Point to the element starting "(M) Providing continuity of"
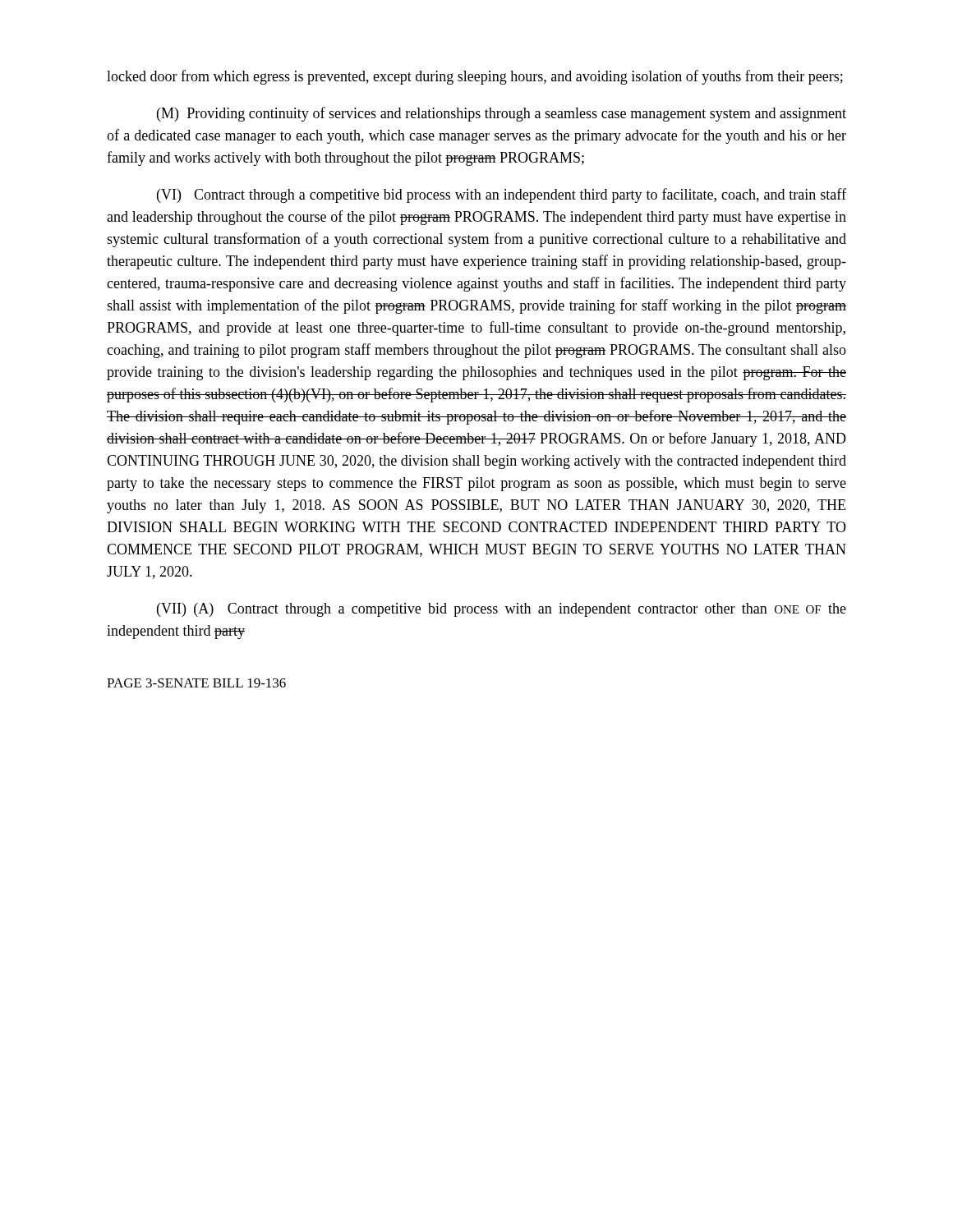 (476, 136)
